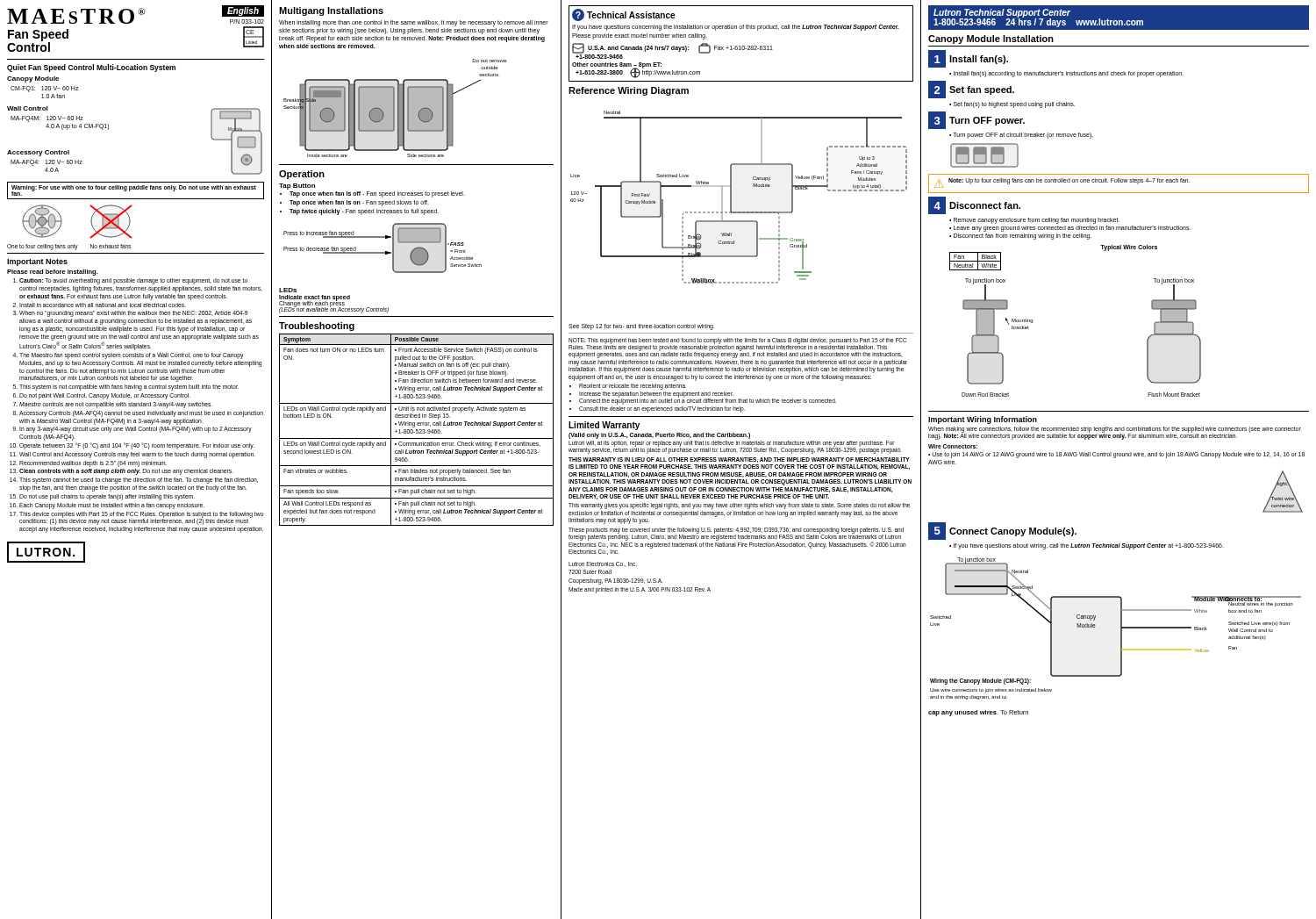Find the element starting "• Remove canopy enclosure"

click(1070, 228)
